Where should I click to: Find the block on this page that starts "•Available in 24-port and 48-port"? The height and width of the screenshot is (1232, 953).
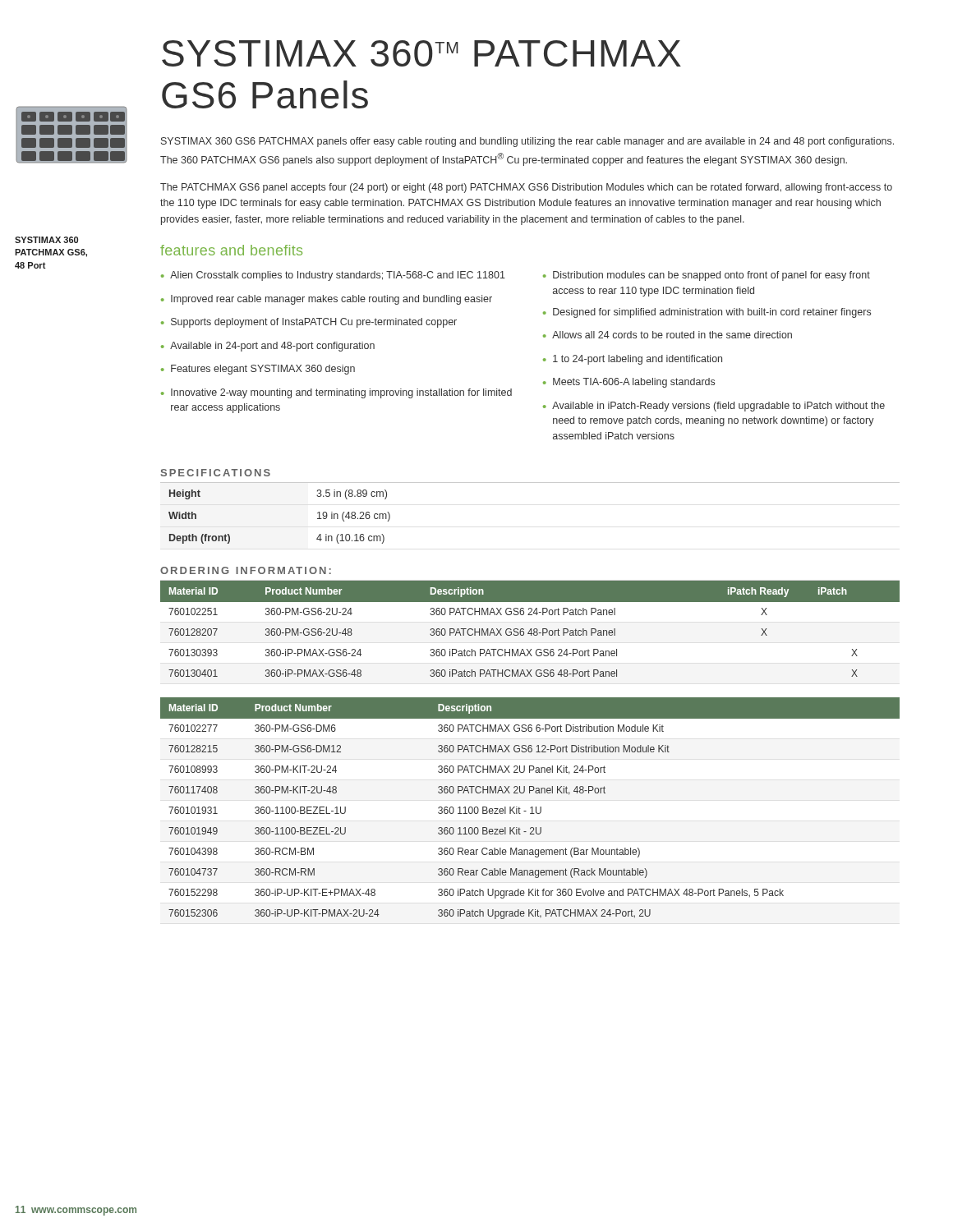[268, 347]
